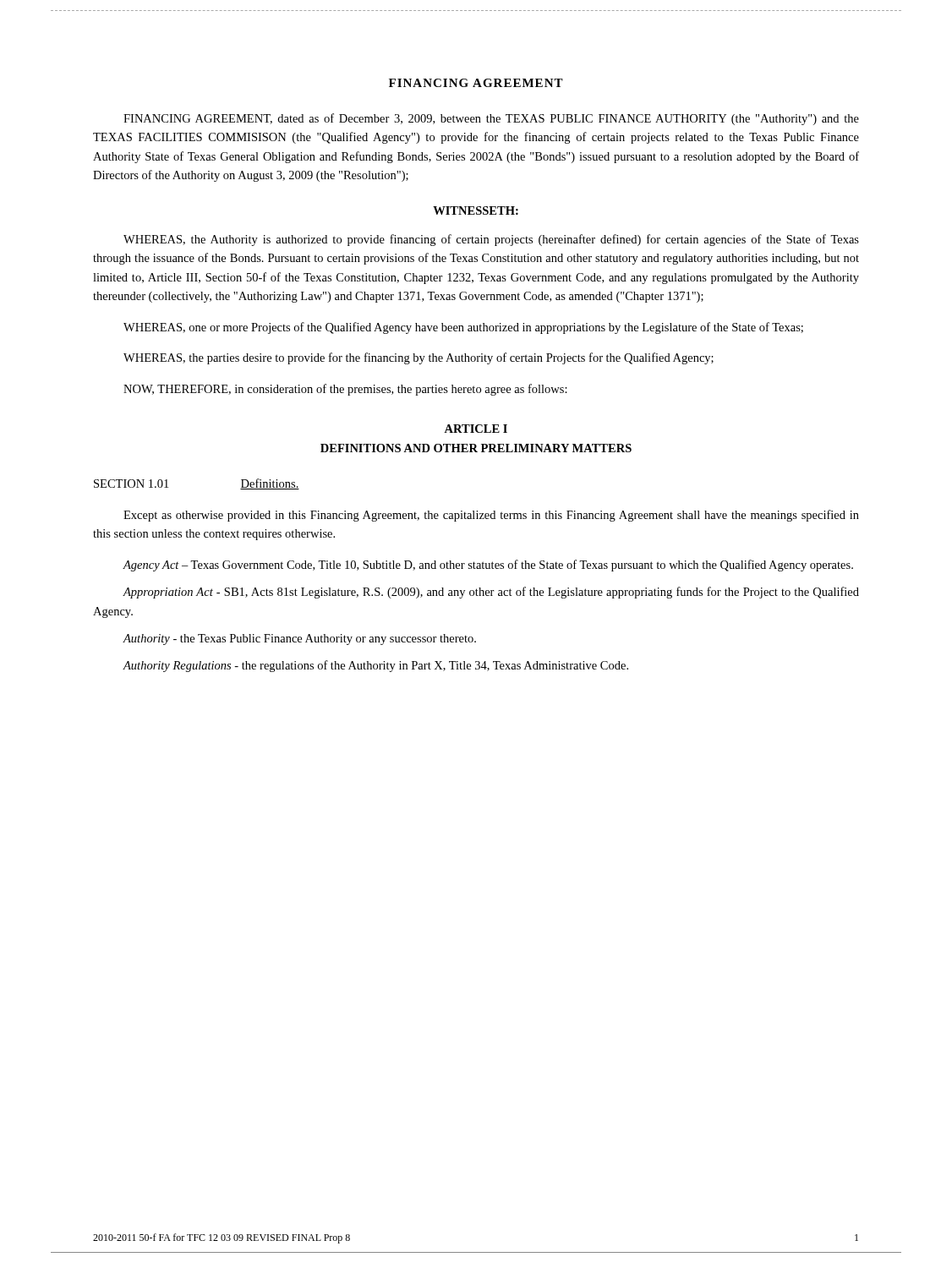Locate the section header with the text "DEFINITIONS AND OTHER PRELIMINARY MATTERS"
The width and height of the screenshot is (952, 1268).
[x=476, y=448]
